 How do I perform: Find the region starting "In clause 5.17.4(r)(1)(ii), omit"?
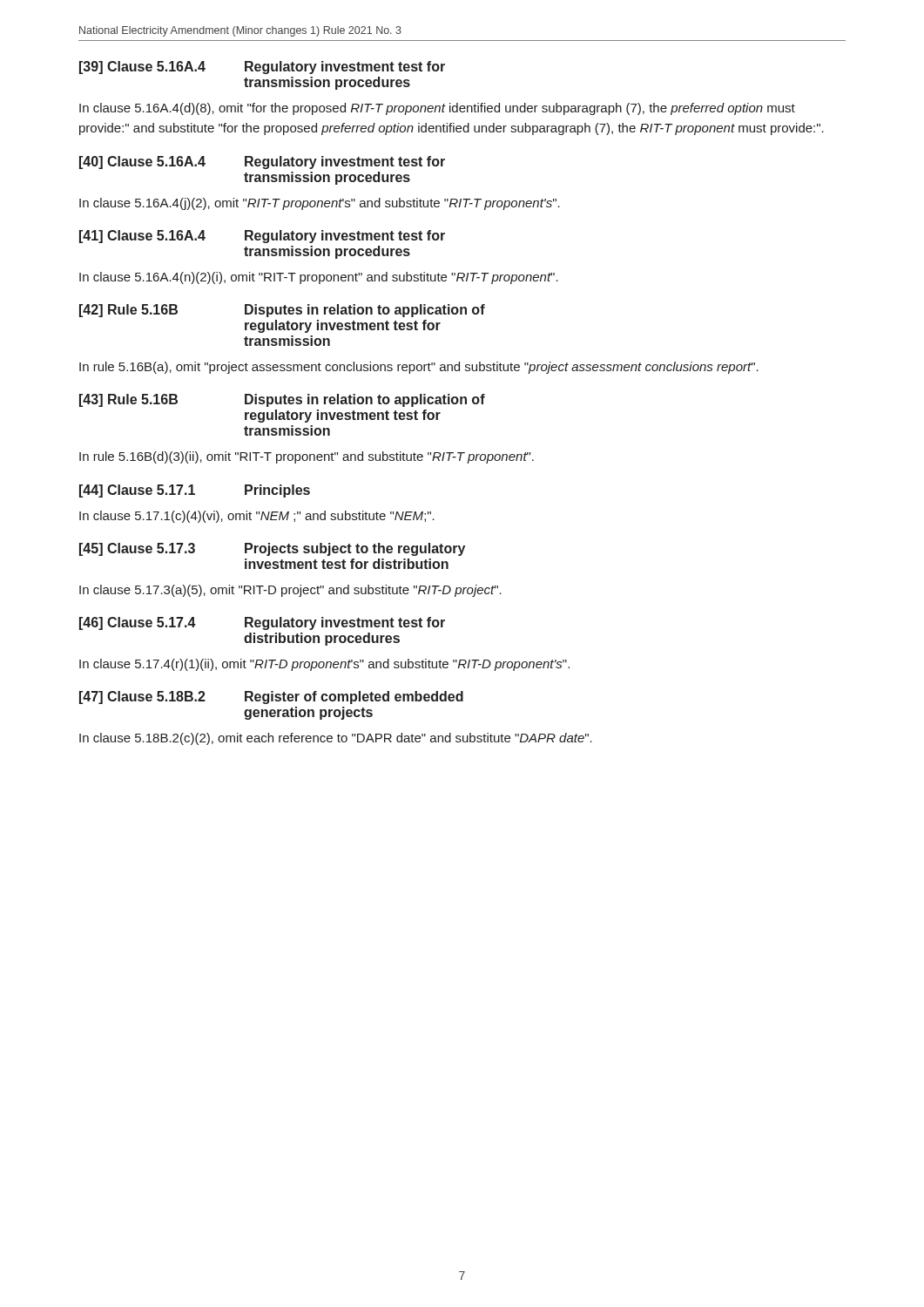click(x=325, y=663)
